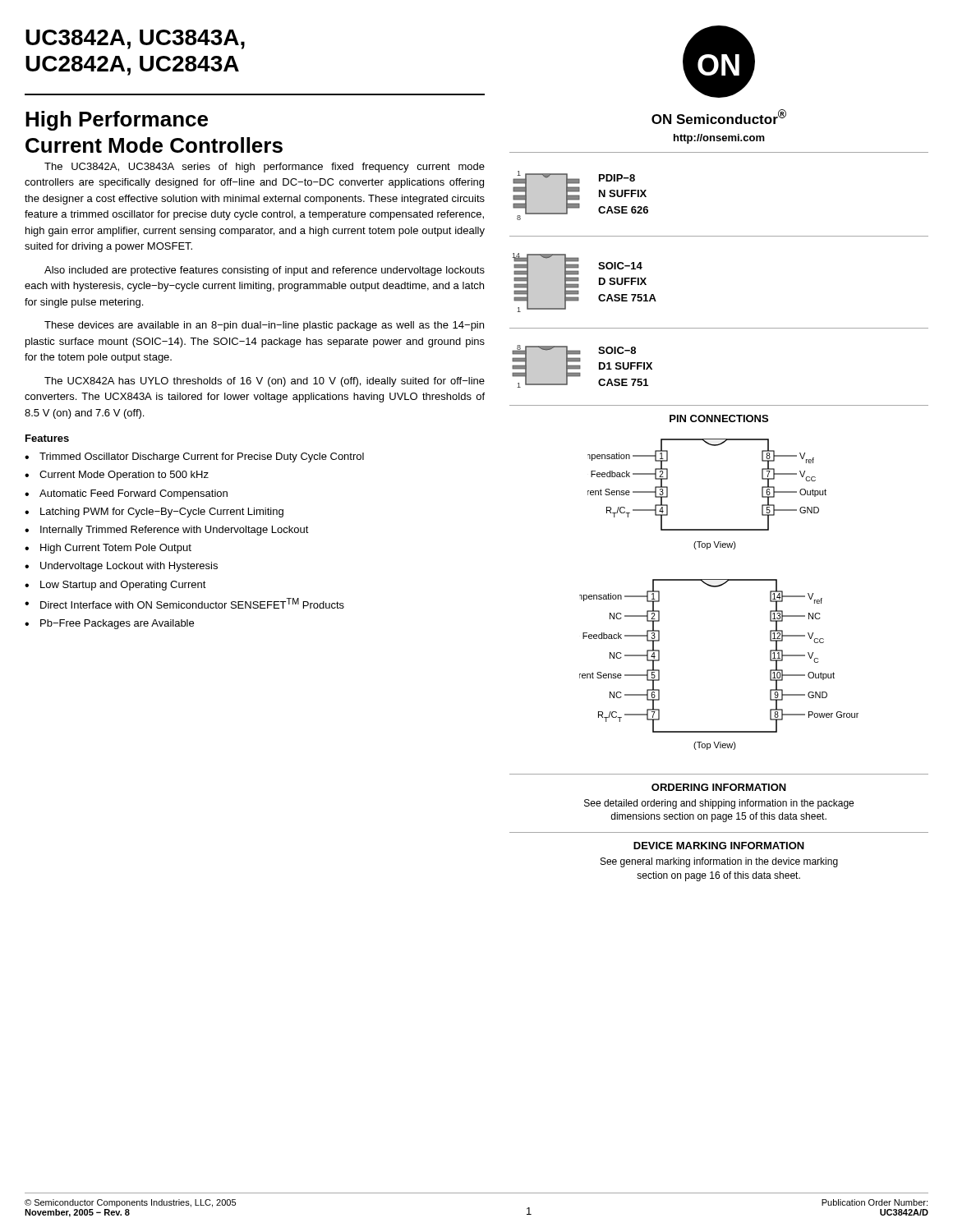Where is the passage that starts "See general marking information in"?
Image resolution: width=953 pixels, height=1232 pixels.
tap(719, 869)
